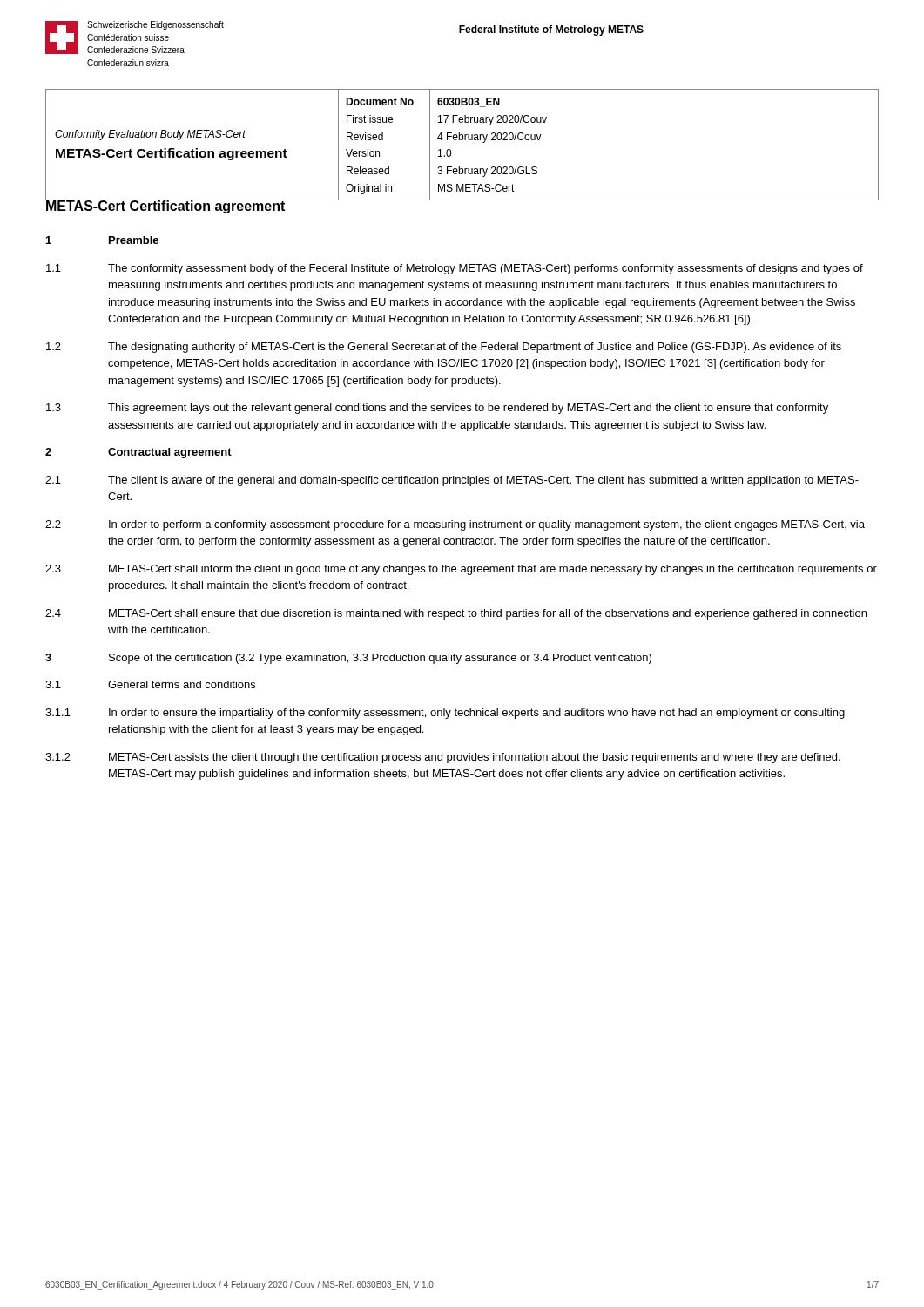
Task: Select the passage starting "3 This agreement lays out the"
Action: [462, 416]
